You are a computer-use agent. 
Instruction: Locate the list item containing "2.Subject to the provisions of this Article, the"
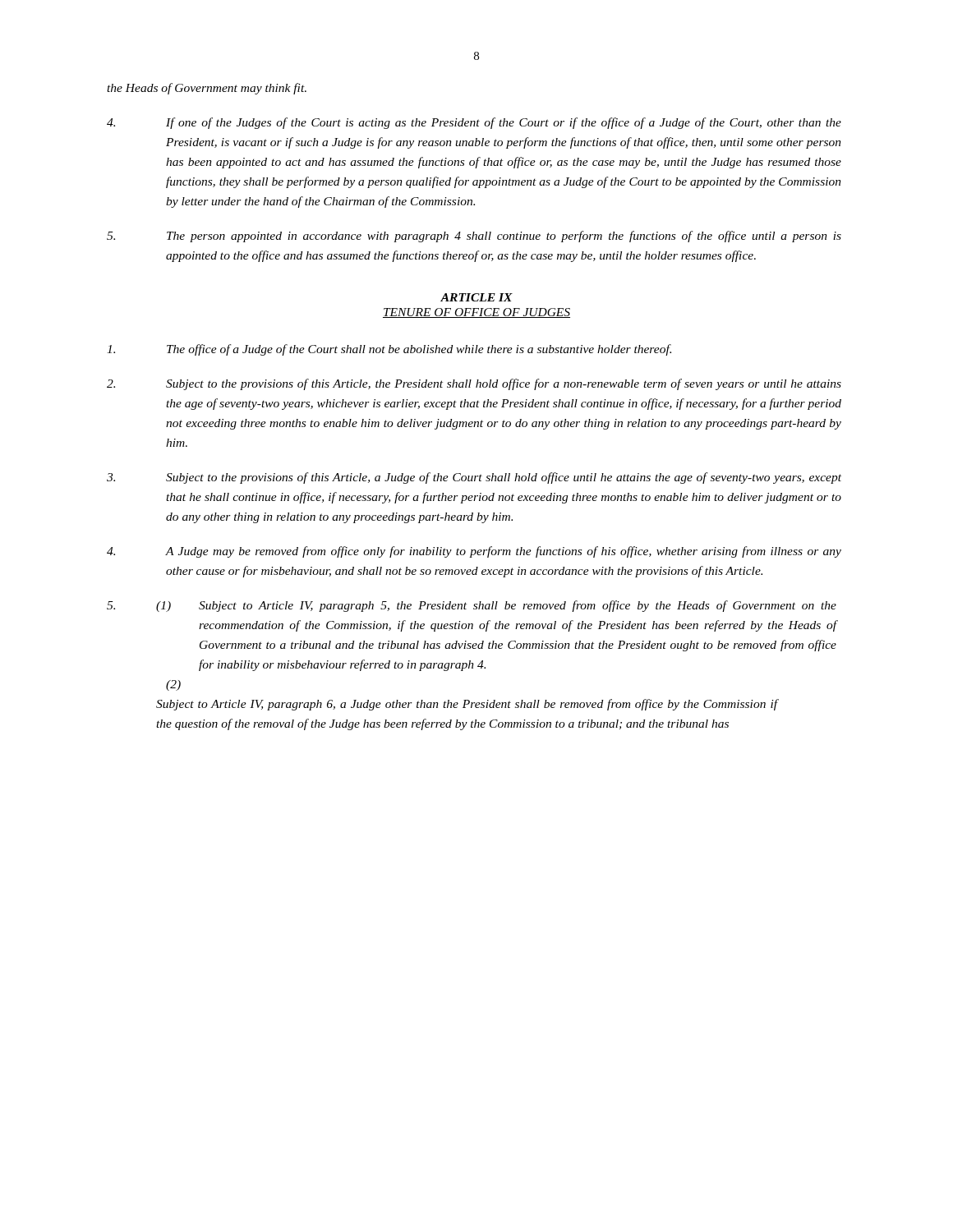(474, 413)
